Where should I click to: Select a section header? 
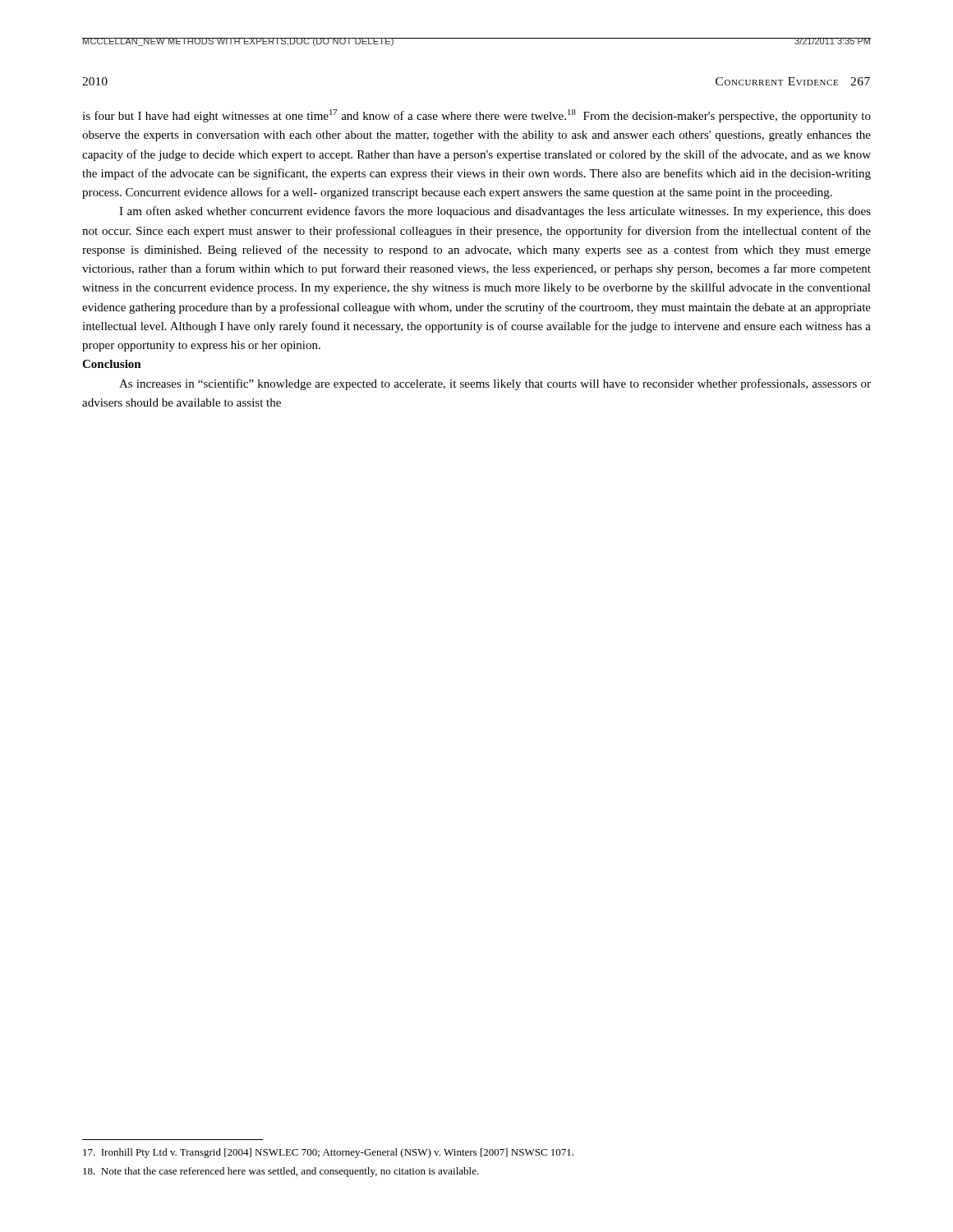point(476,365)
